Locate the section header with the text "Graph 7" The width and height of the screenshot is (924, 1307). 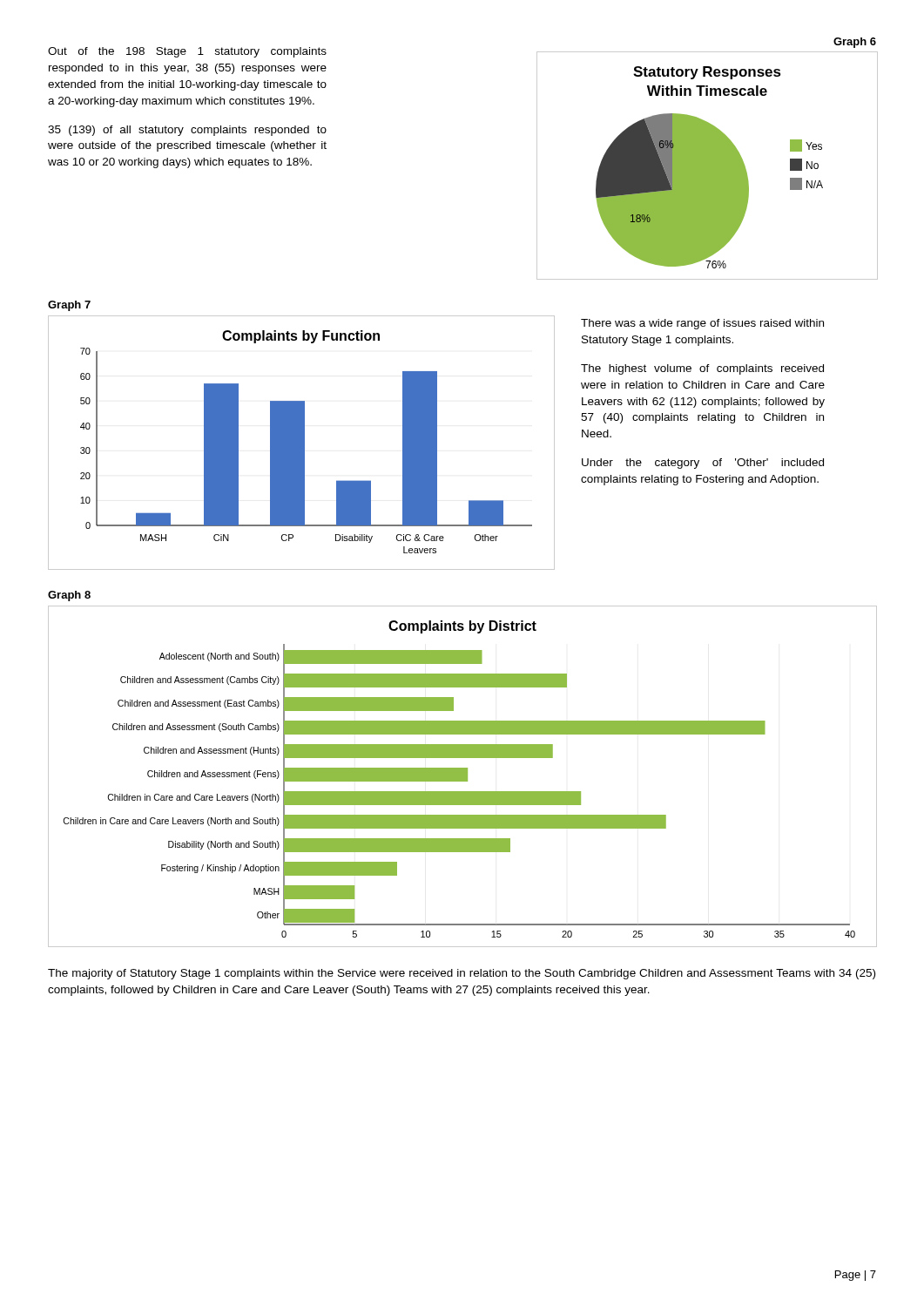tap(69, 305)
